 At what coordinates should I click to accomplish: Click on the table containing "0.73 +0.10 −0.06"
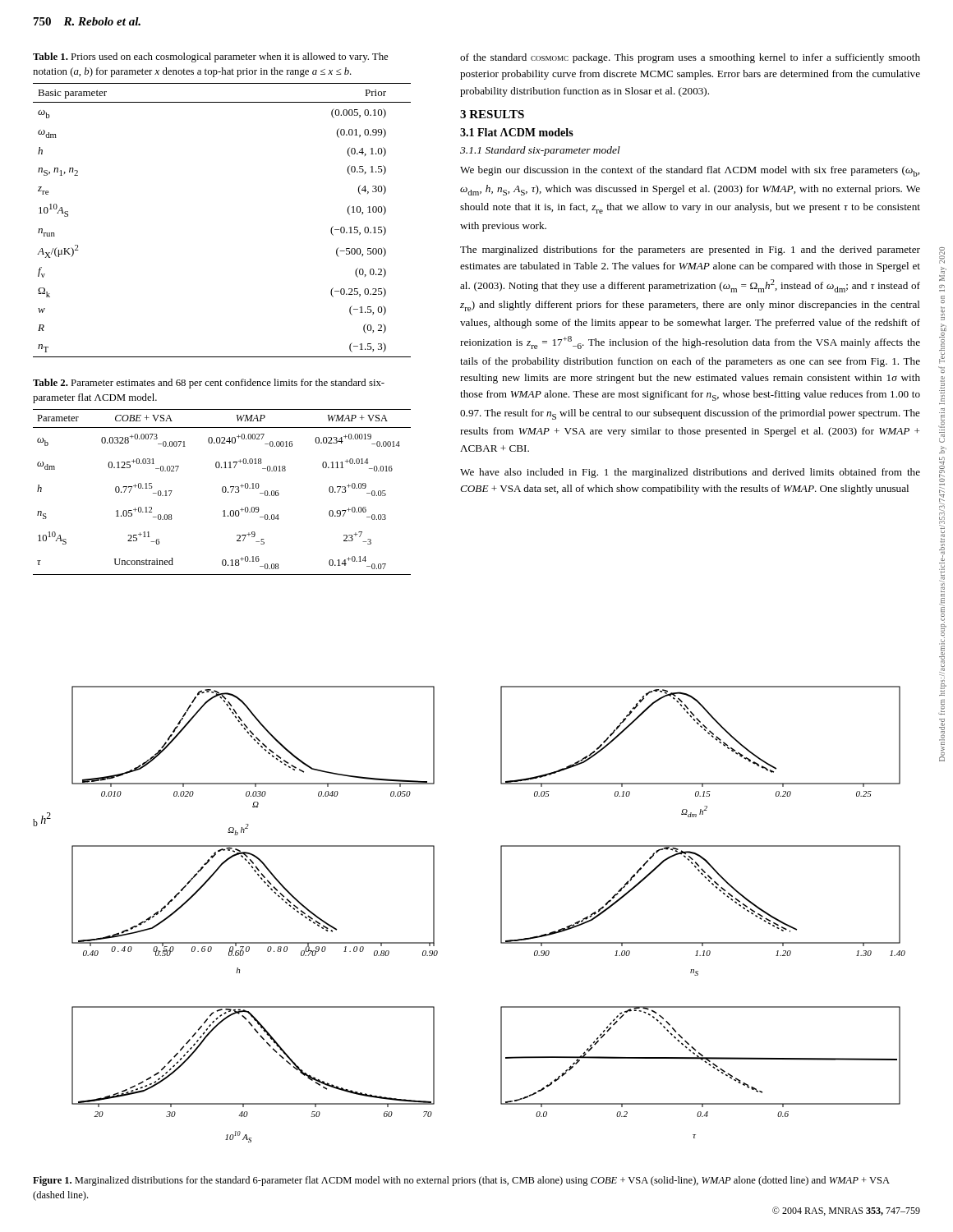tap(222, 492)
